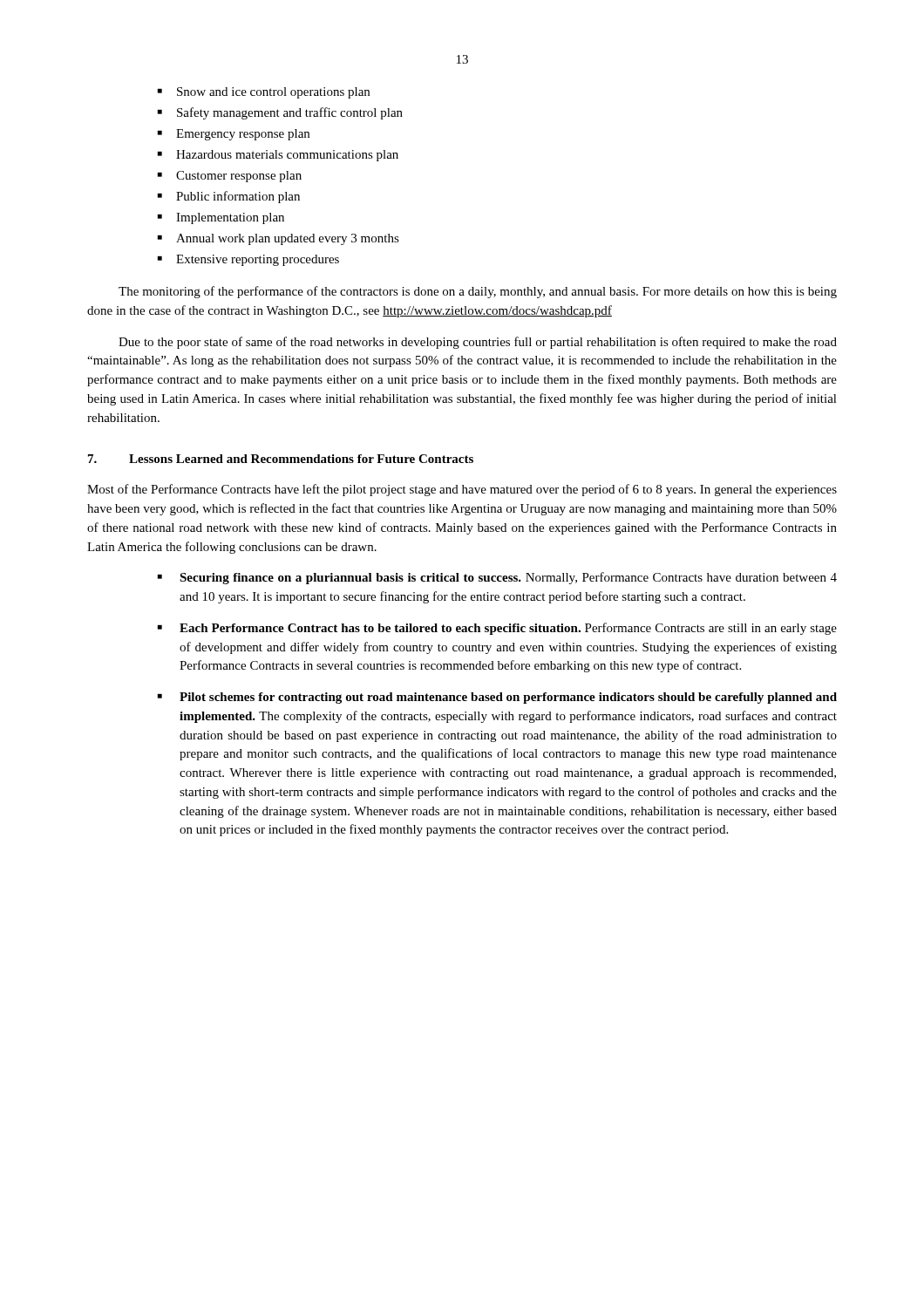This screenshot has width=924, height=1308.
Task: Click on the list item containing "■ Annual work"
Action: tap(279, 239)
